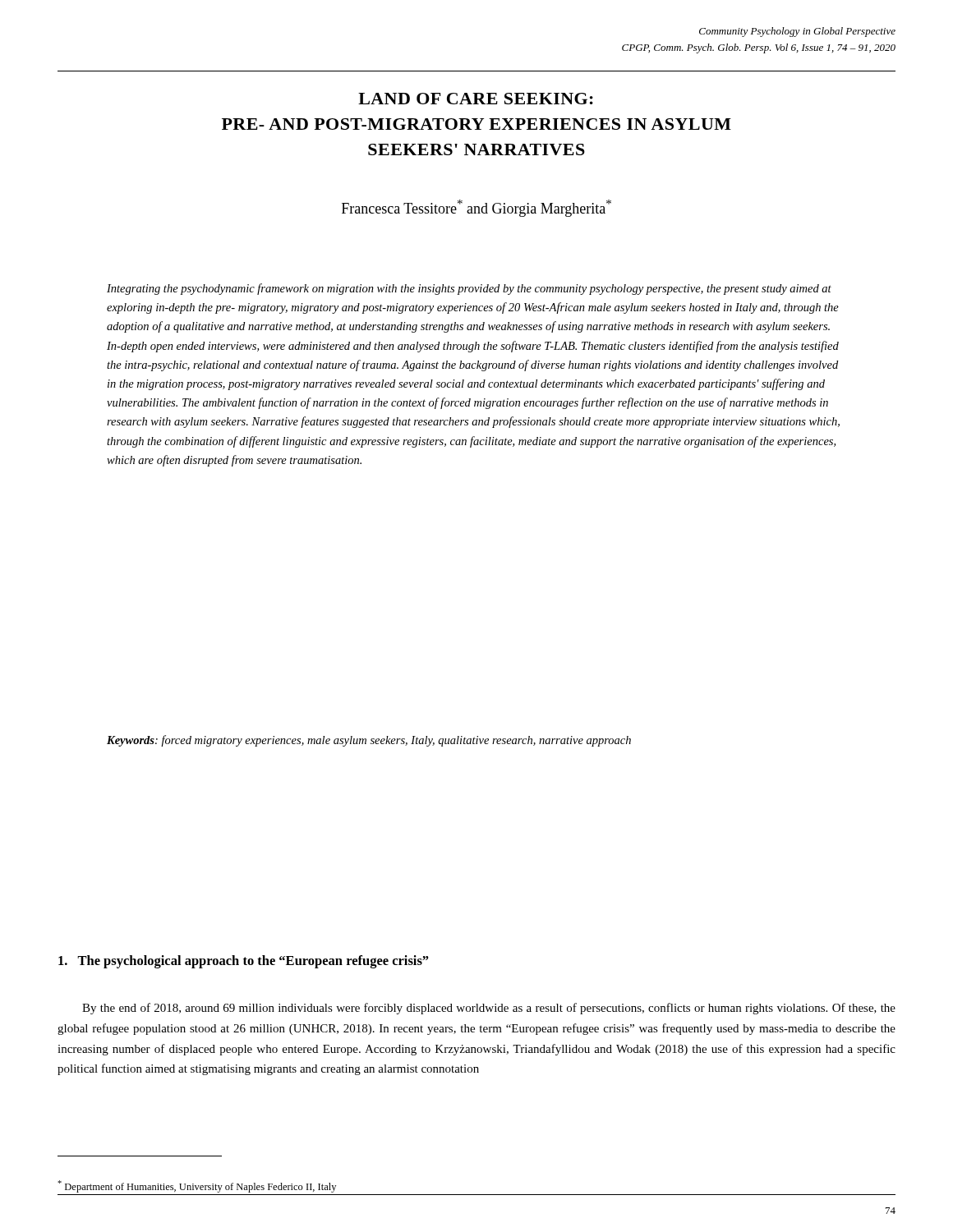The height and width of the screenshot is (1232, 953).
Task: Locate the block of text that opens with "Francesca Tessitore* and"
Action: coord(476,207)
